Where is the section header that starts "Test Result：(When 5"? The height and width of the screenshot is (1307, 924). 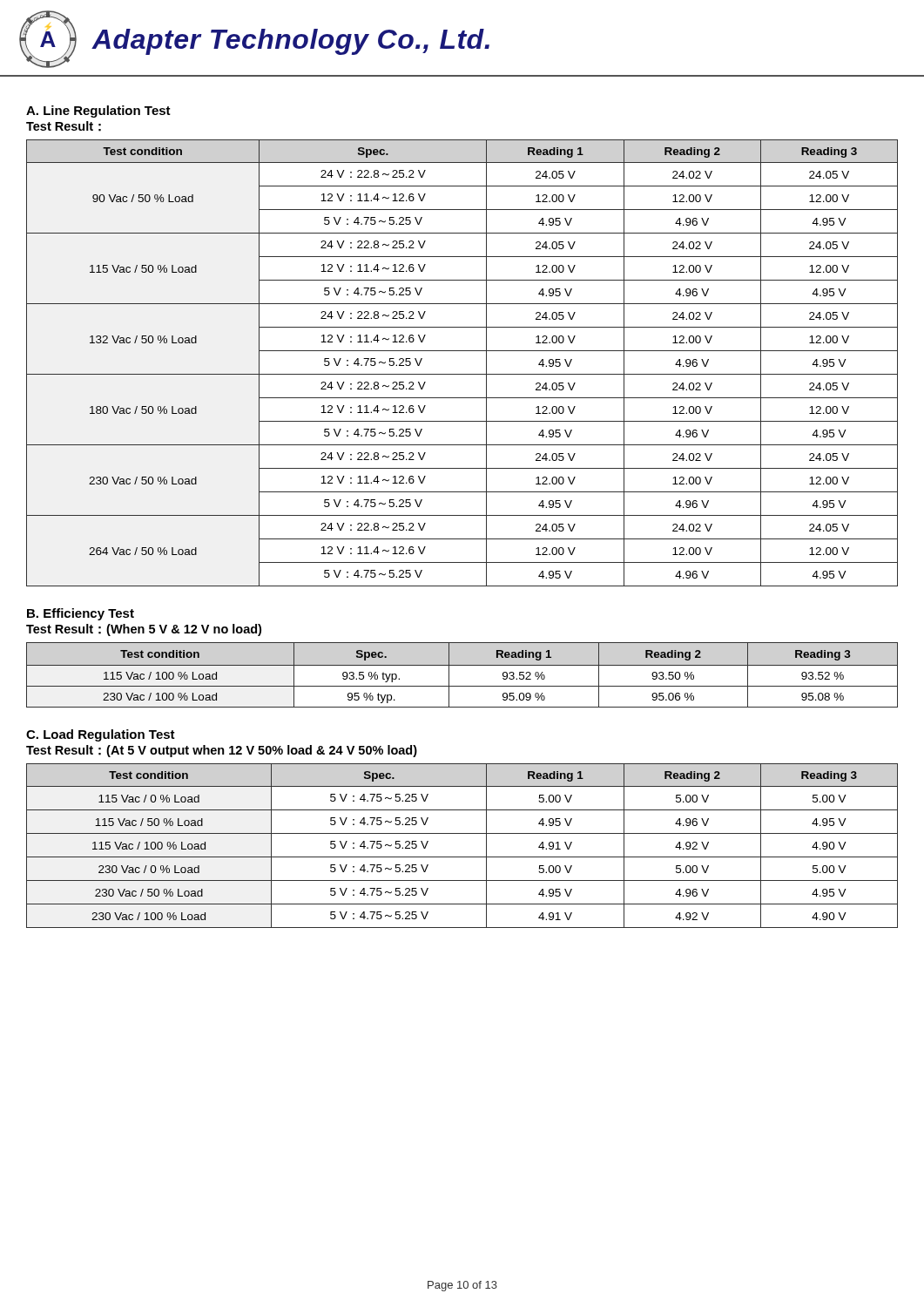(x=144, y=629)
